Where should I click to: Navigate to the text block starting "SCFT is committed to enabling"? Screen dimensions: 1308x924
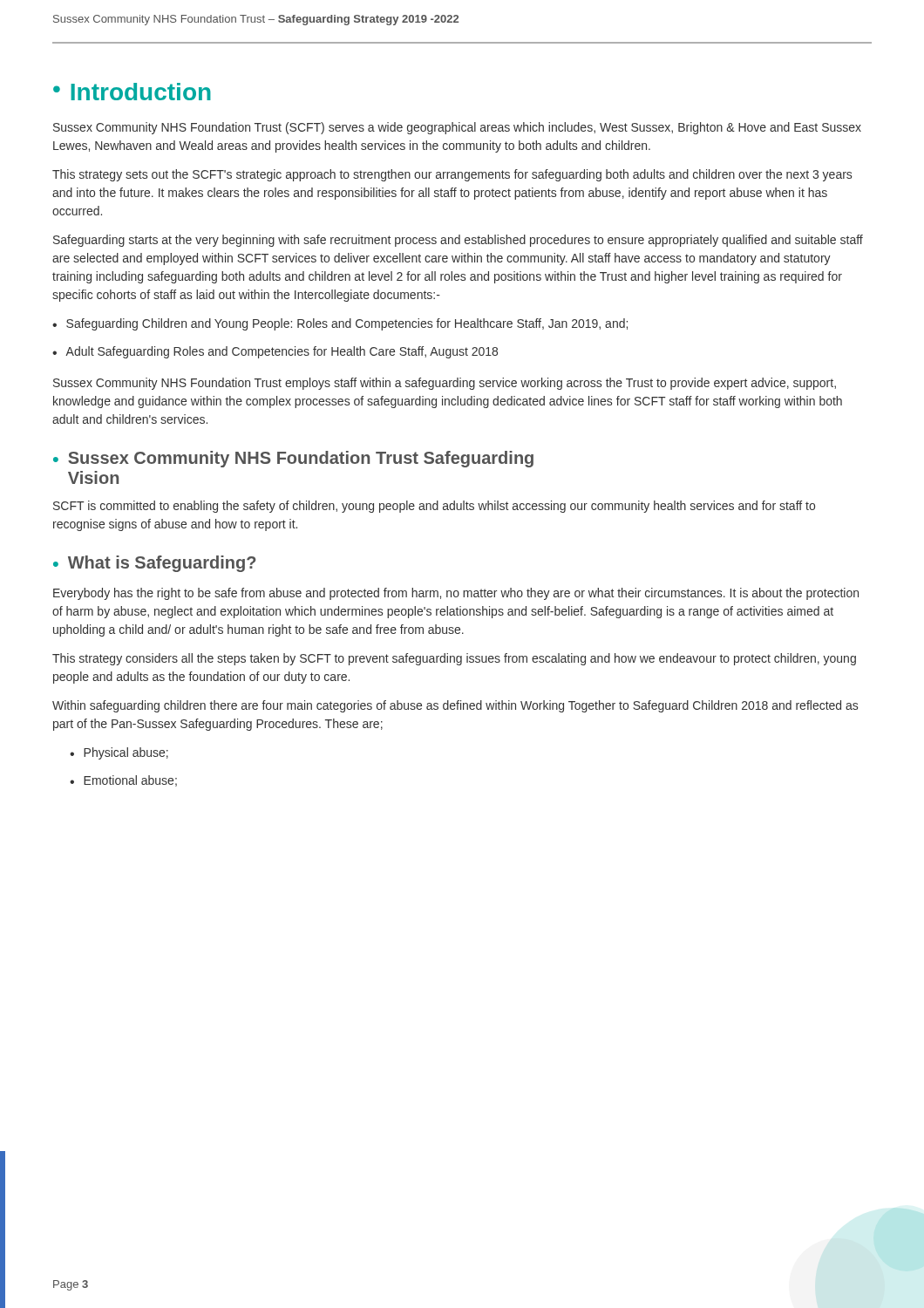pyautogui.click(x=462, y=515)
